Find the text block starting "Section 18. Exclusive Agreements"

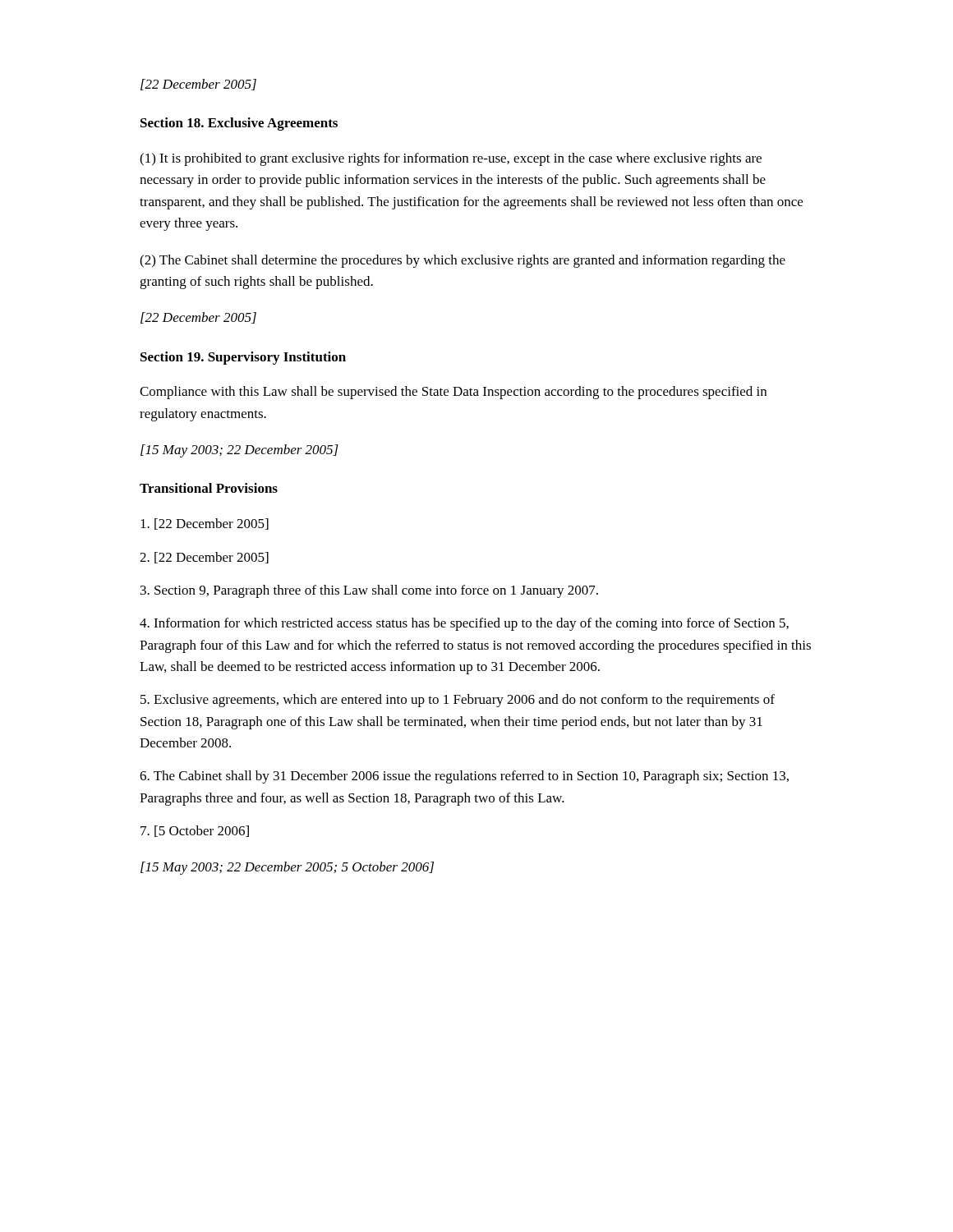click(239, 123)
